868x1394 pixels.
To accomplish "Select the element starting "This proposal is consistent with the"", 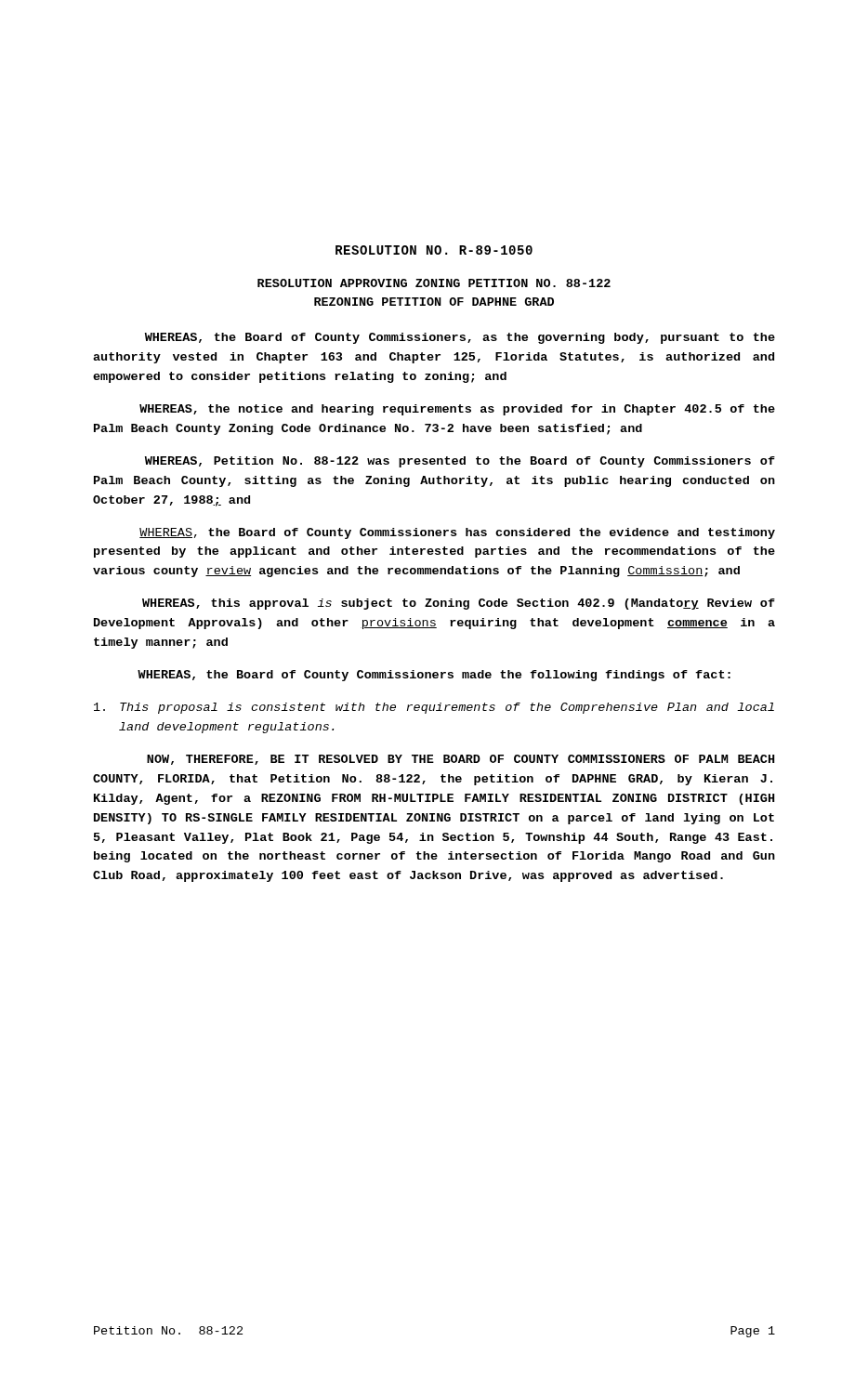I will (x=434, y=718).
